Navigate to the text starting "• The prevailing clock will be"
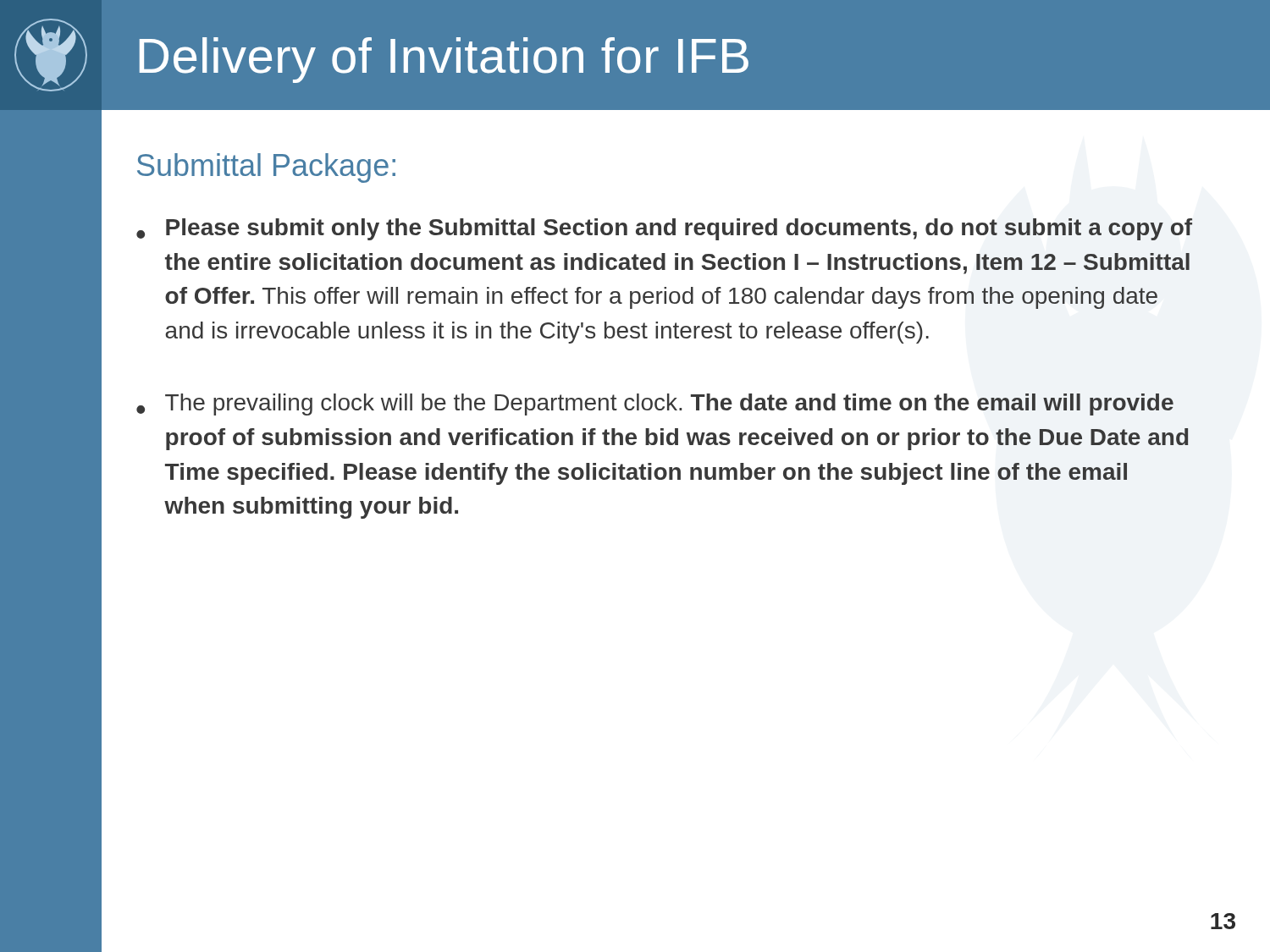This screenshot has width=1270, height=952. (x=665, y=455)
